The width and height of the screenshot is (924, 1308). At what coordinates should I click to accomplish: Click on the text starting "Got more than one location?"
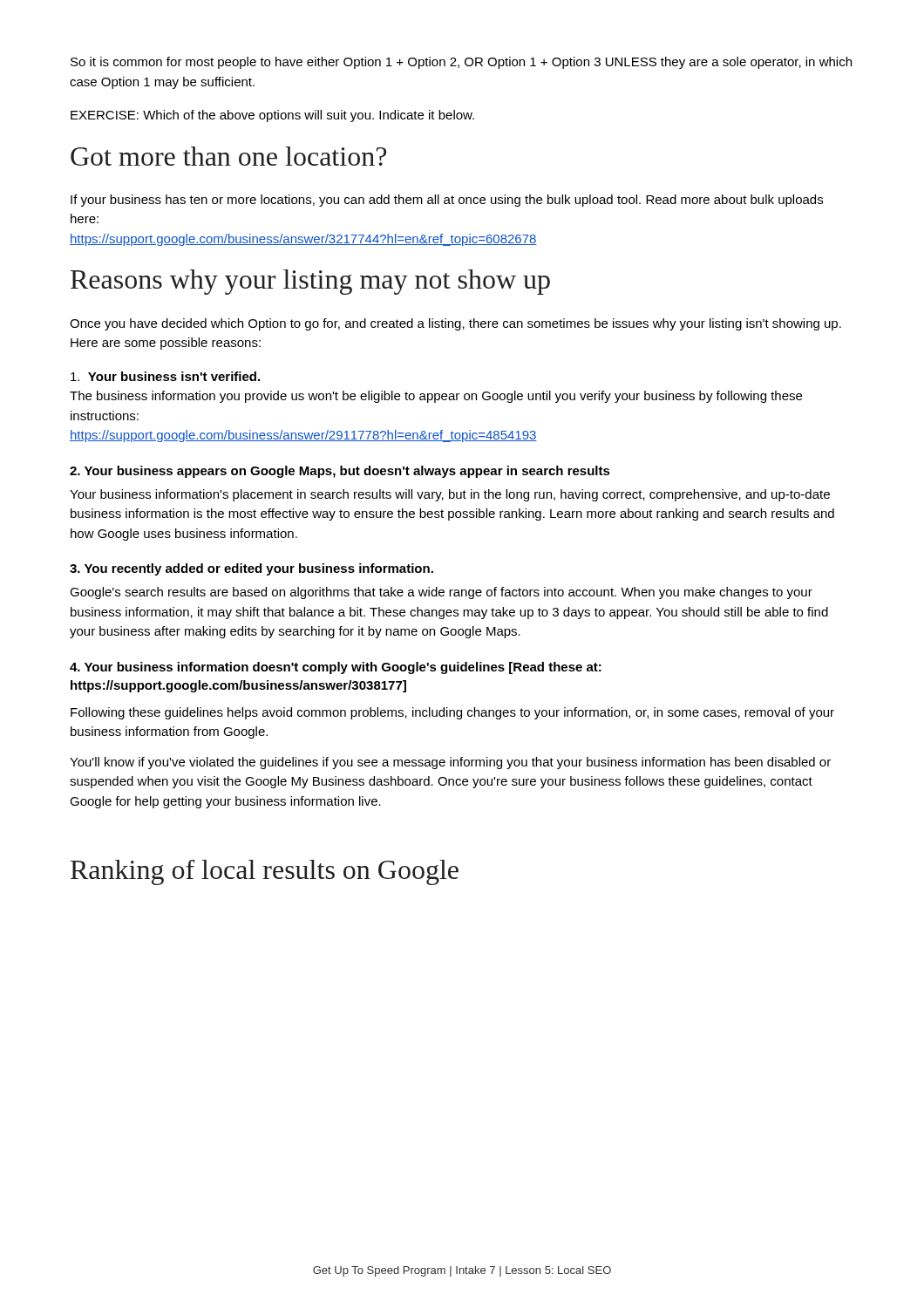(229, 156)
